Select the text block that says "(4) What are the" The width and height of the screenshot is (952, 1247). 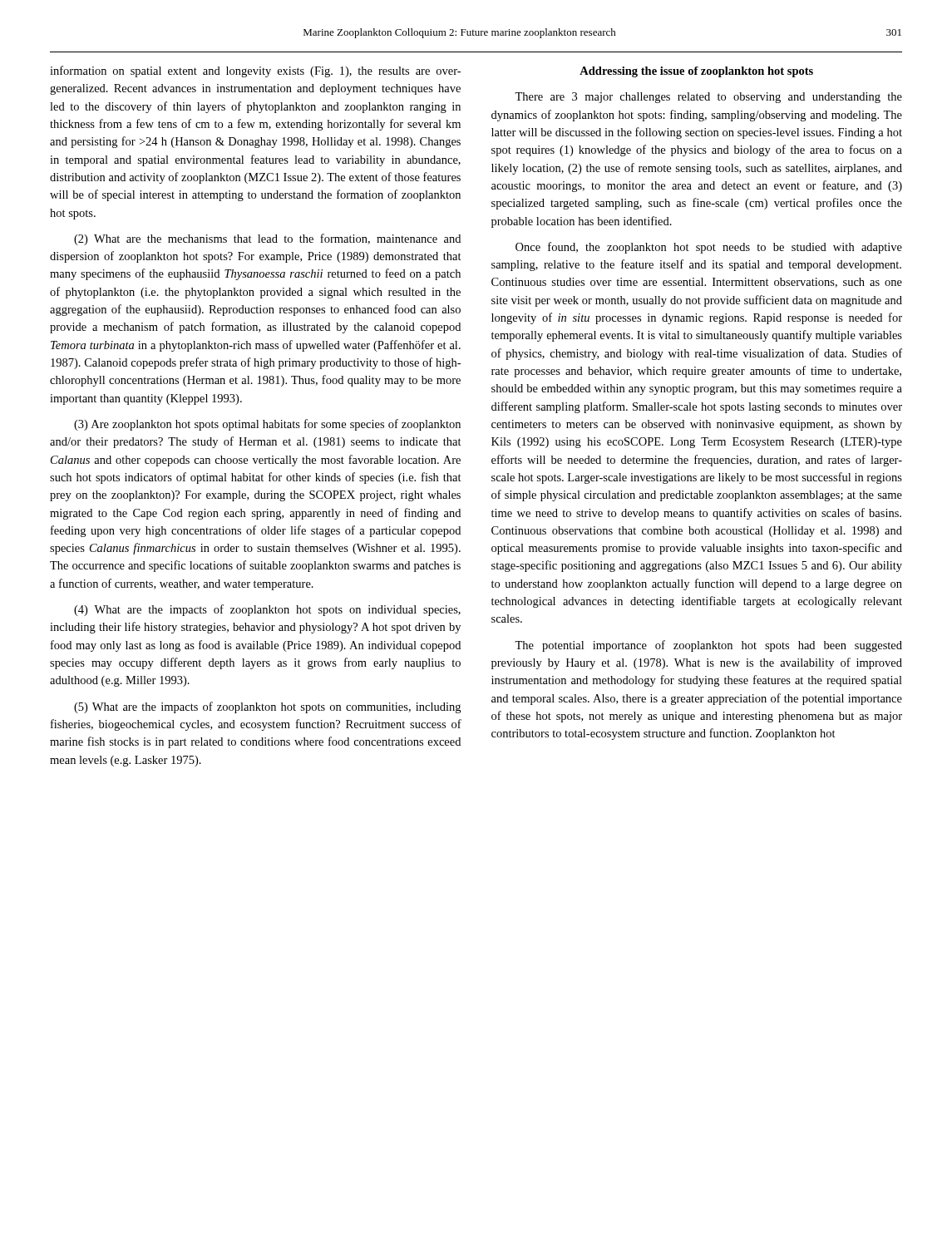tap(255, 645)
